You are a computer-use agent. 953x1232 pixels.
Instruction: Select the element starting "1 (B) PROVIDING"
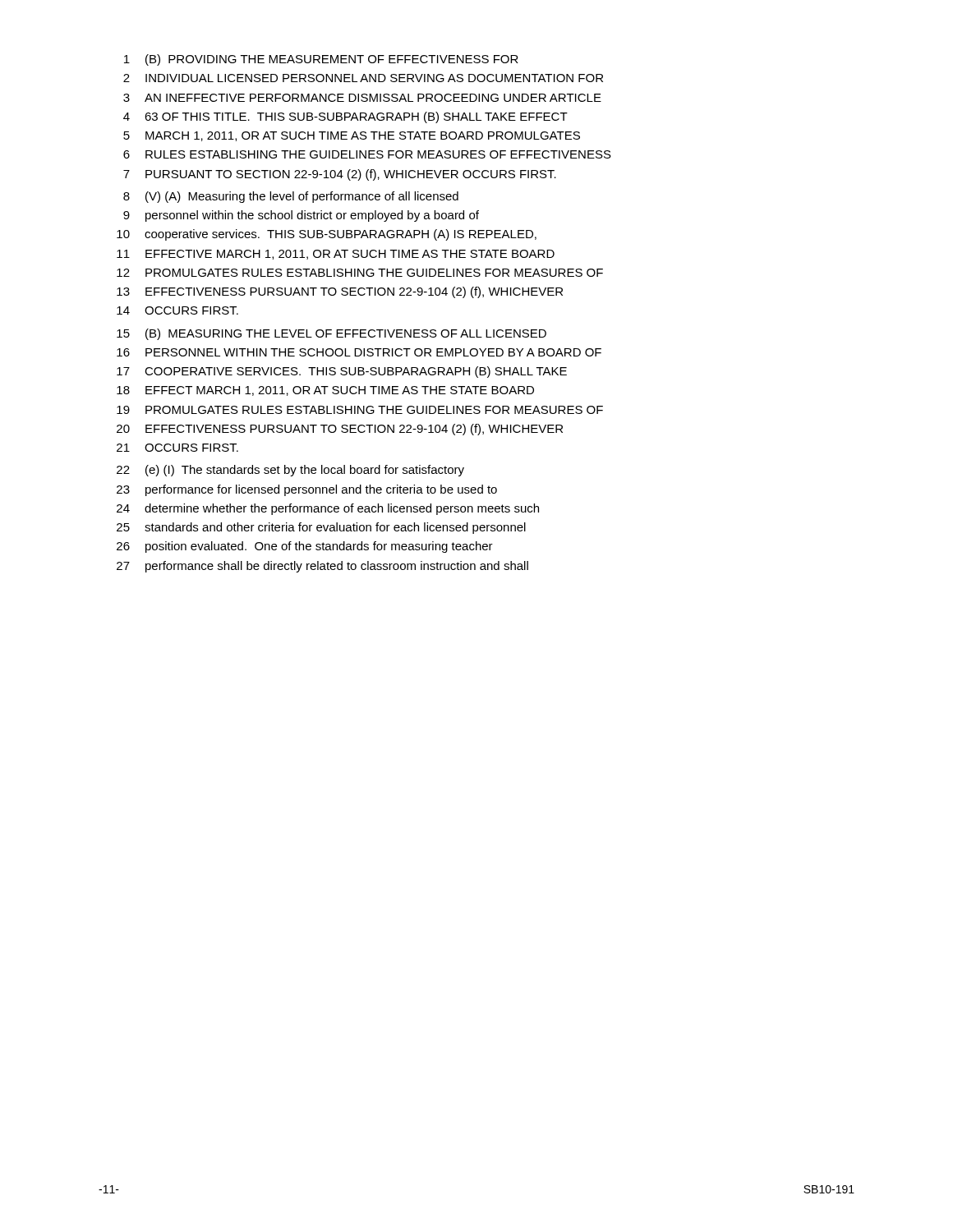(476, 116)
